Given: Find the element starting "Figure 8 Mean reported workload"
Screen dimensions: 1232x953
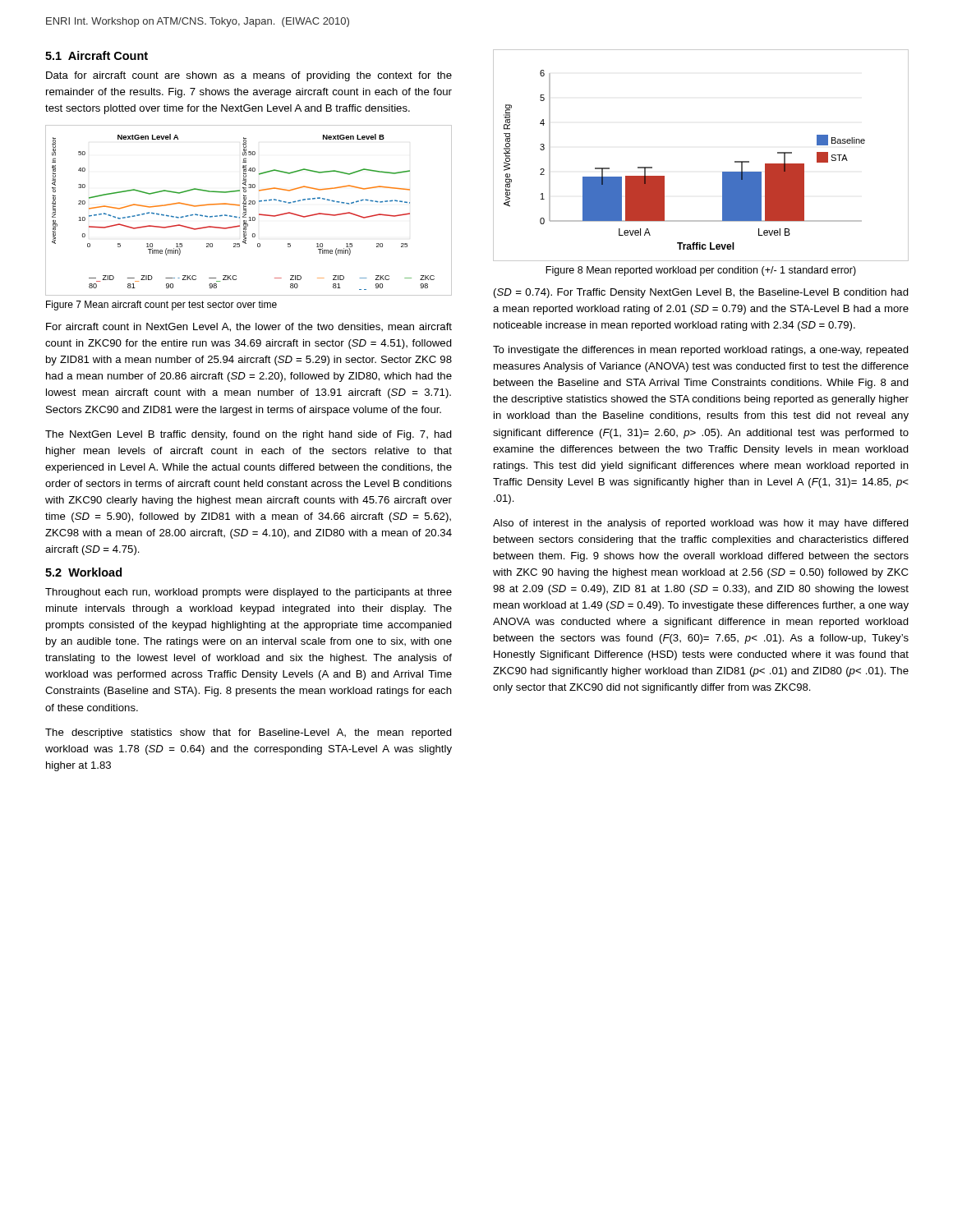Looking at the screenshot, I should coord(701,270).
